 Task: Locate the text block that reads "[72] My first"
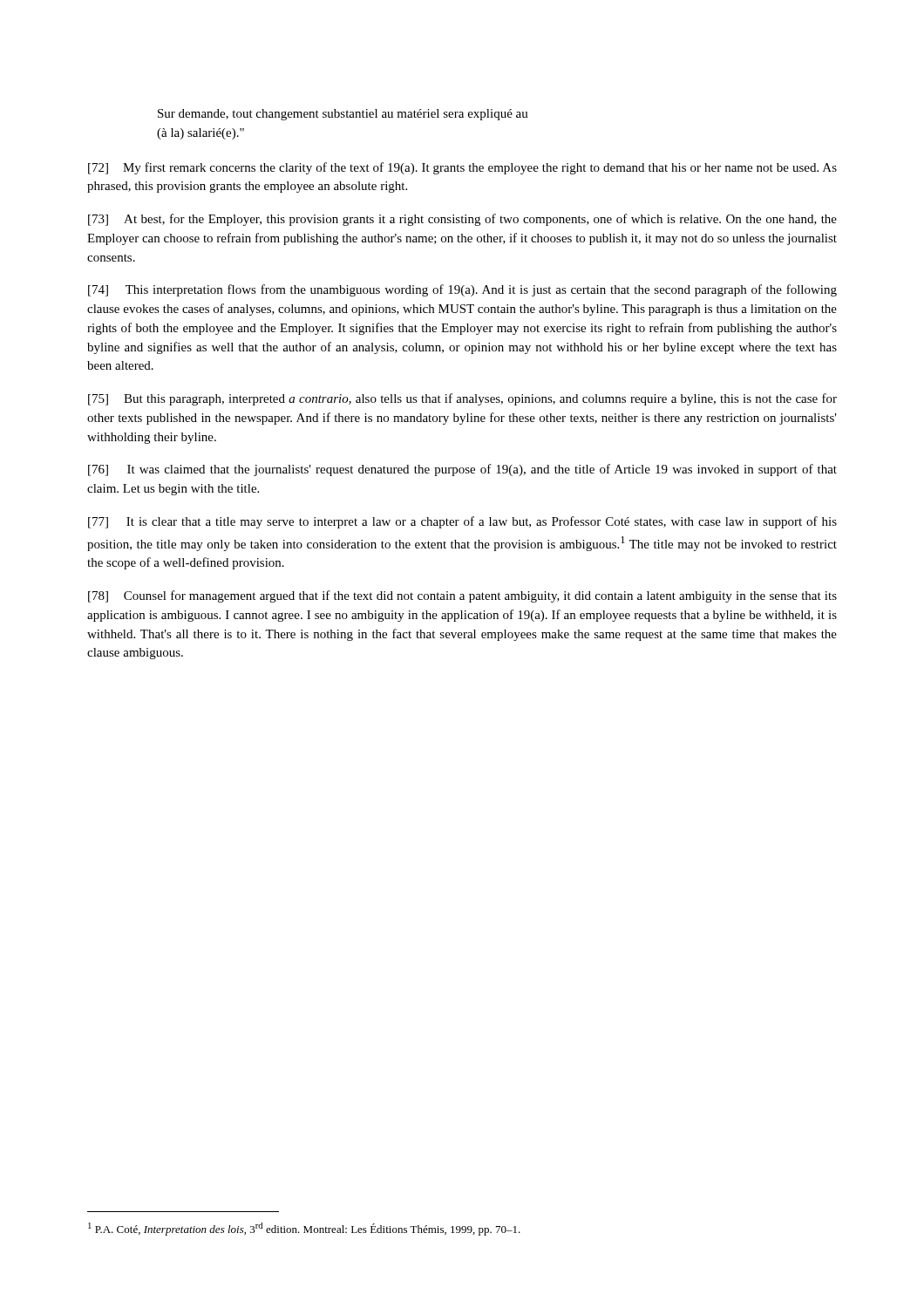pyautogui.click(x=462, y=176)
